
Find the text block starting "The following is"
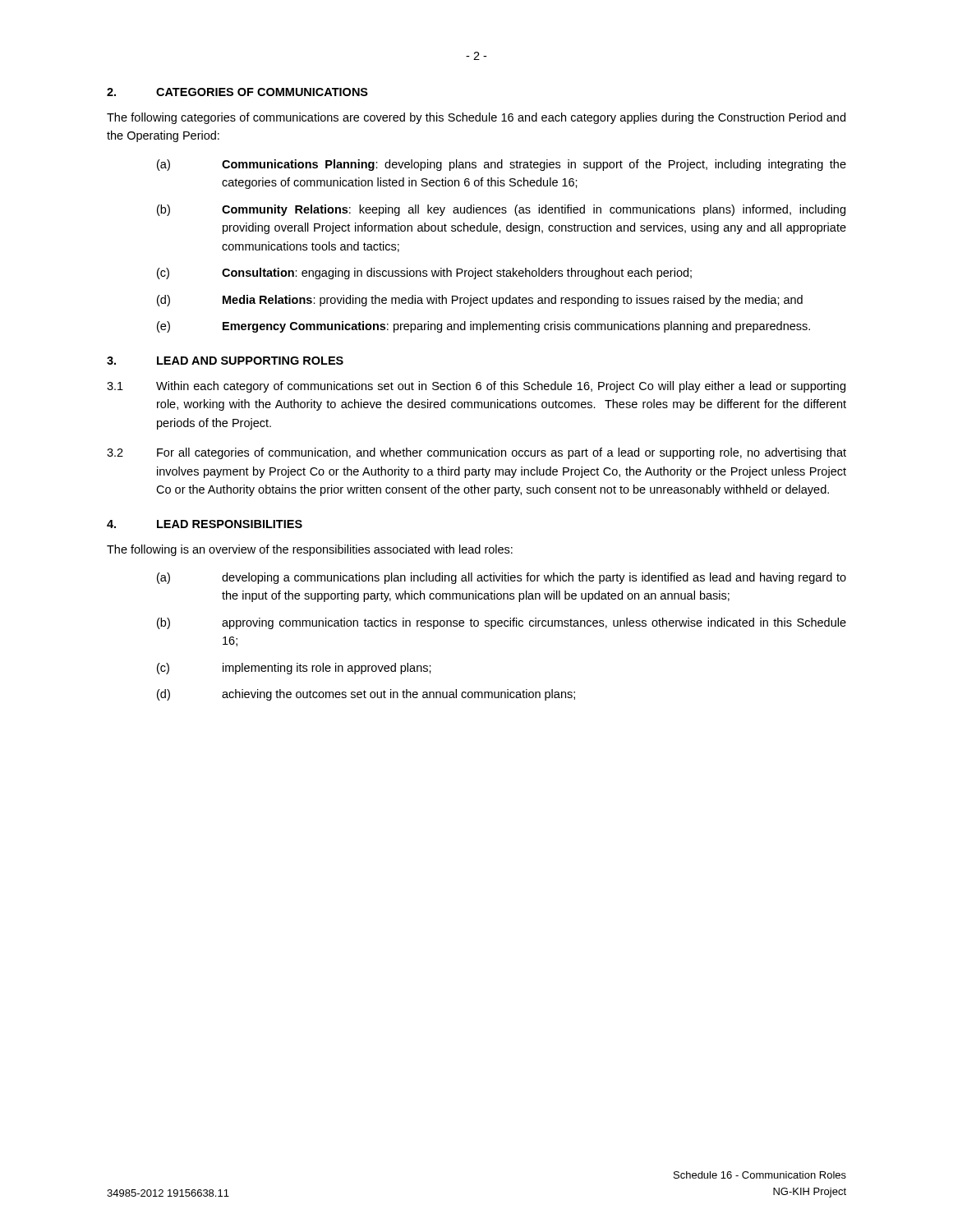coord(310,549)
